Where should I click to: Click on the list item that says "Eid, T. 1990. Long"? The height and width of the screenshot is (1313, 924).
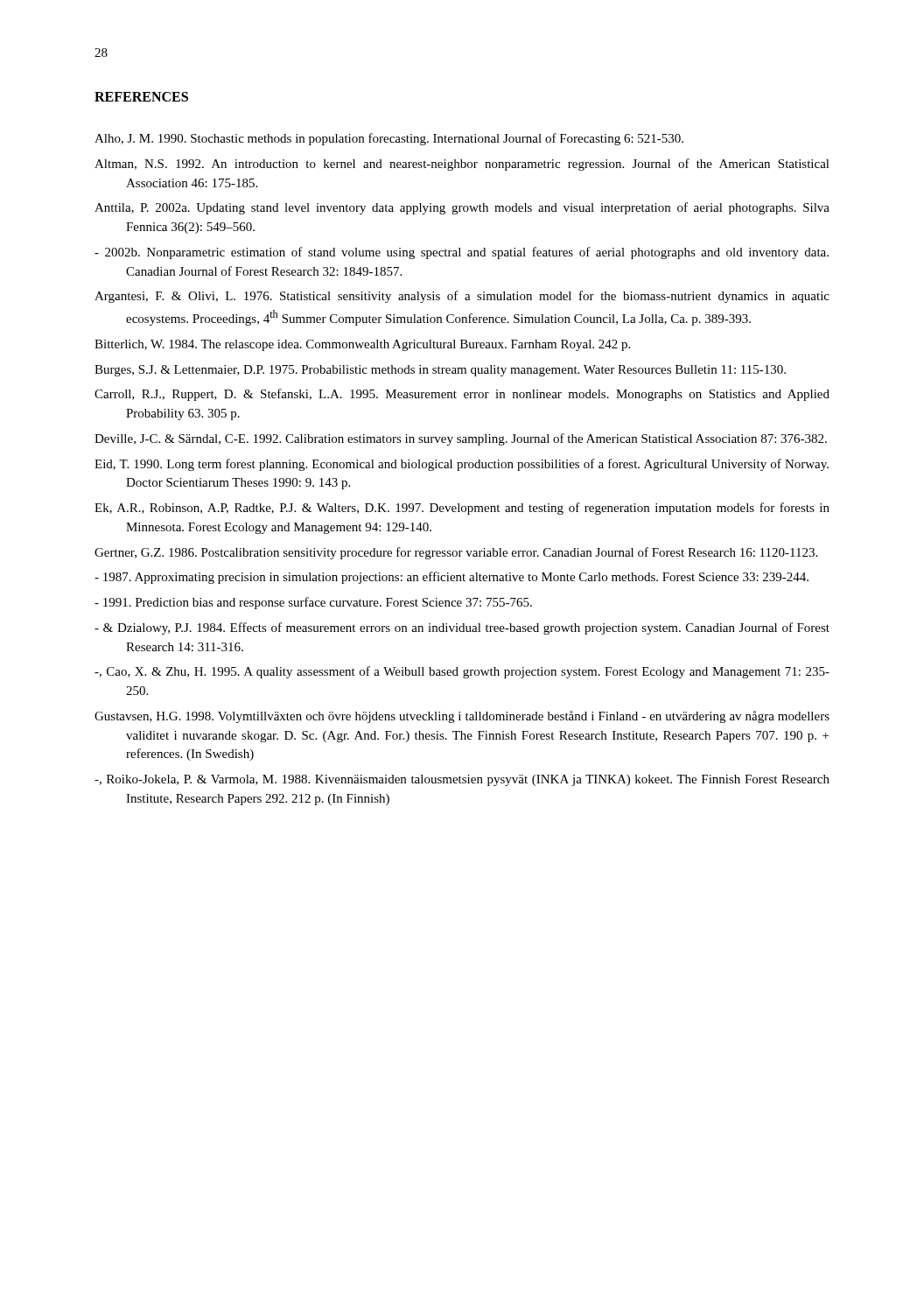pos(462,473)
